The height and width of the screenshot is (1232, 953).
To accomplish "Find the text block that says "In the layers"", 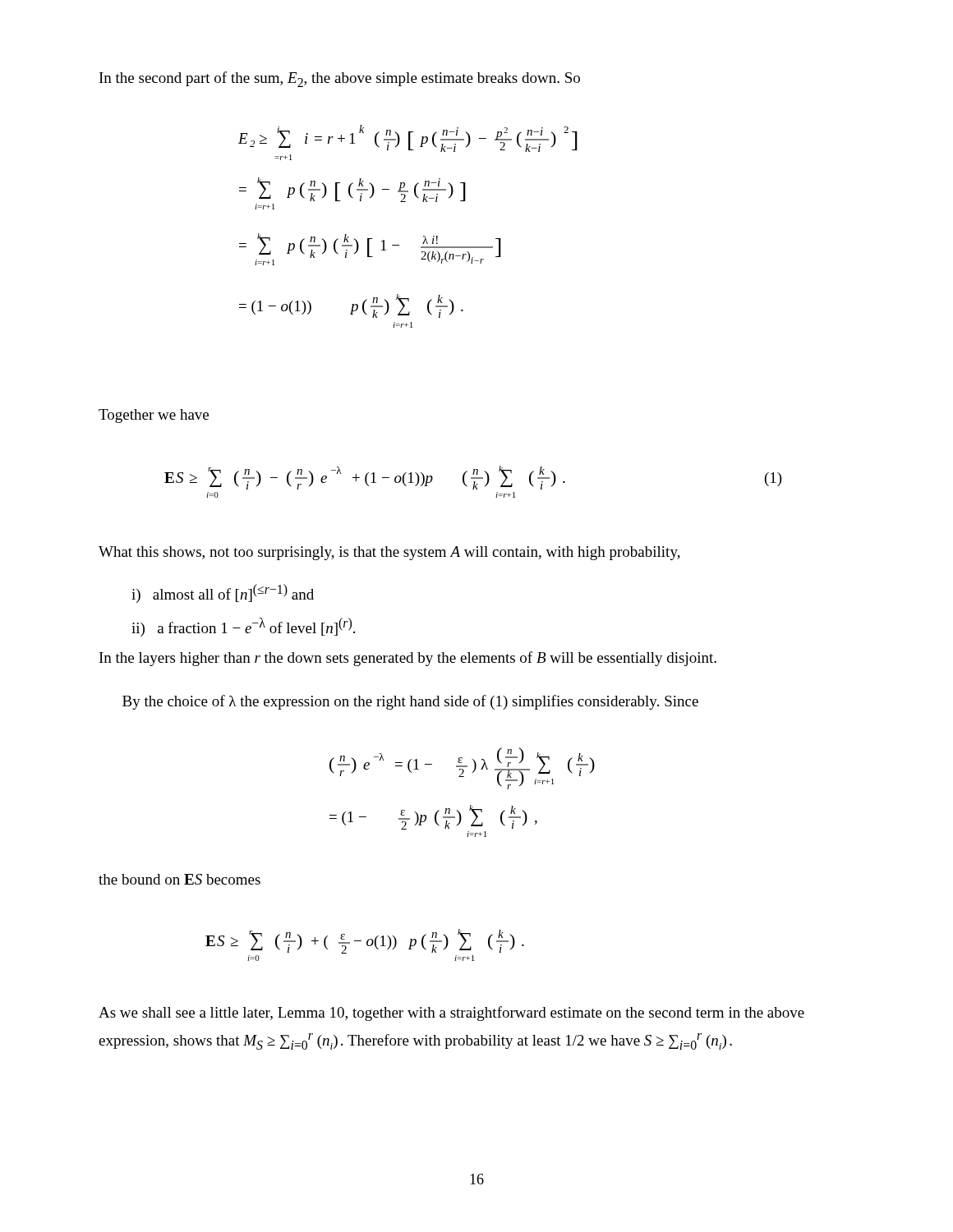I will click(408, 658).
